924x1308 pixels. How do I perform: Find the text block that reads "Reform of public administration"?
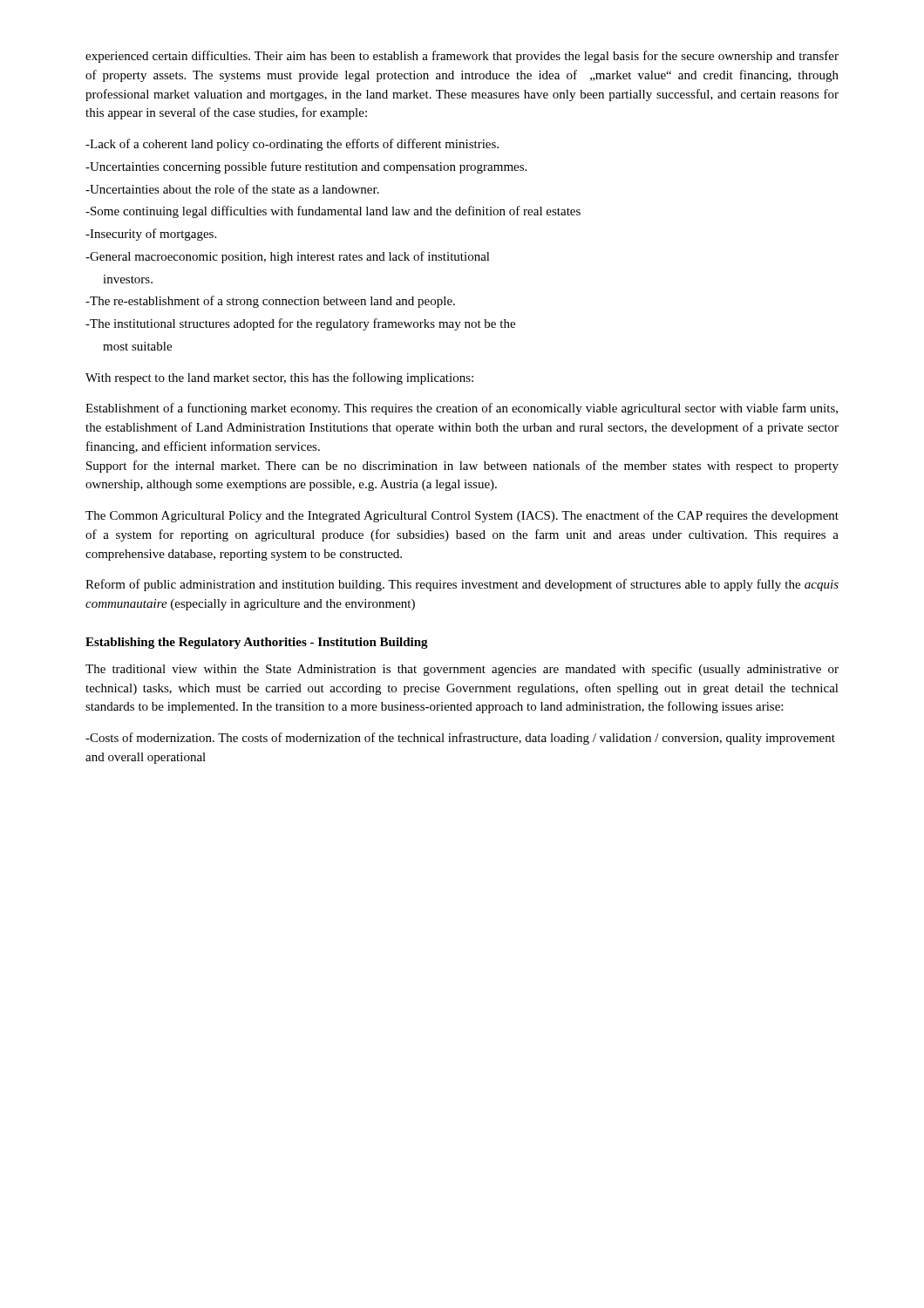[x=462, y=595]
